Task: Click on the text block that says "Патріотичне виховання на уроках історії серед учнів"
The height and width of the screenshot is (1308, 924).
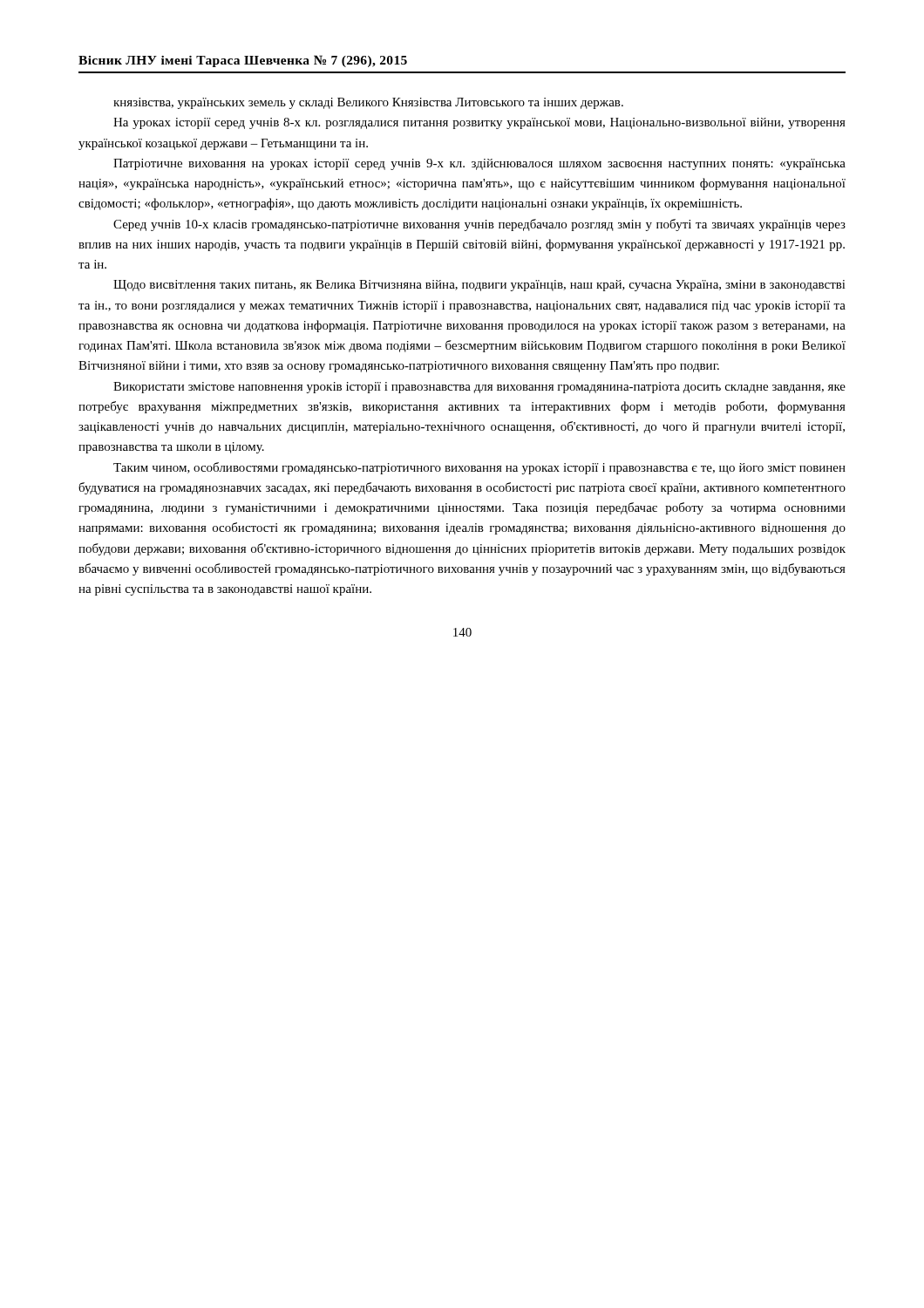Action: (462, 183)
